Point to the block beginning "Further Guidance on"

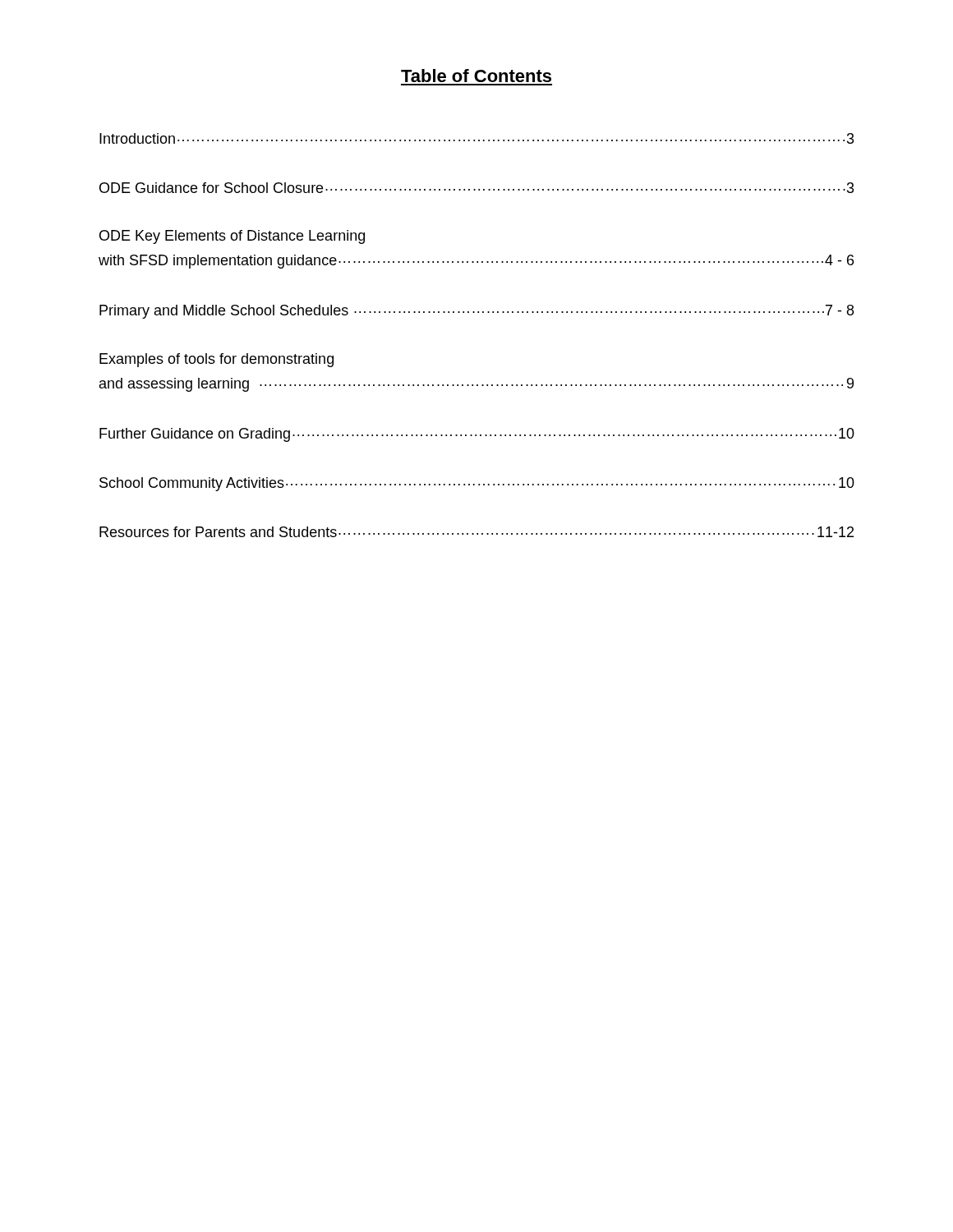[x=476, y=433]
